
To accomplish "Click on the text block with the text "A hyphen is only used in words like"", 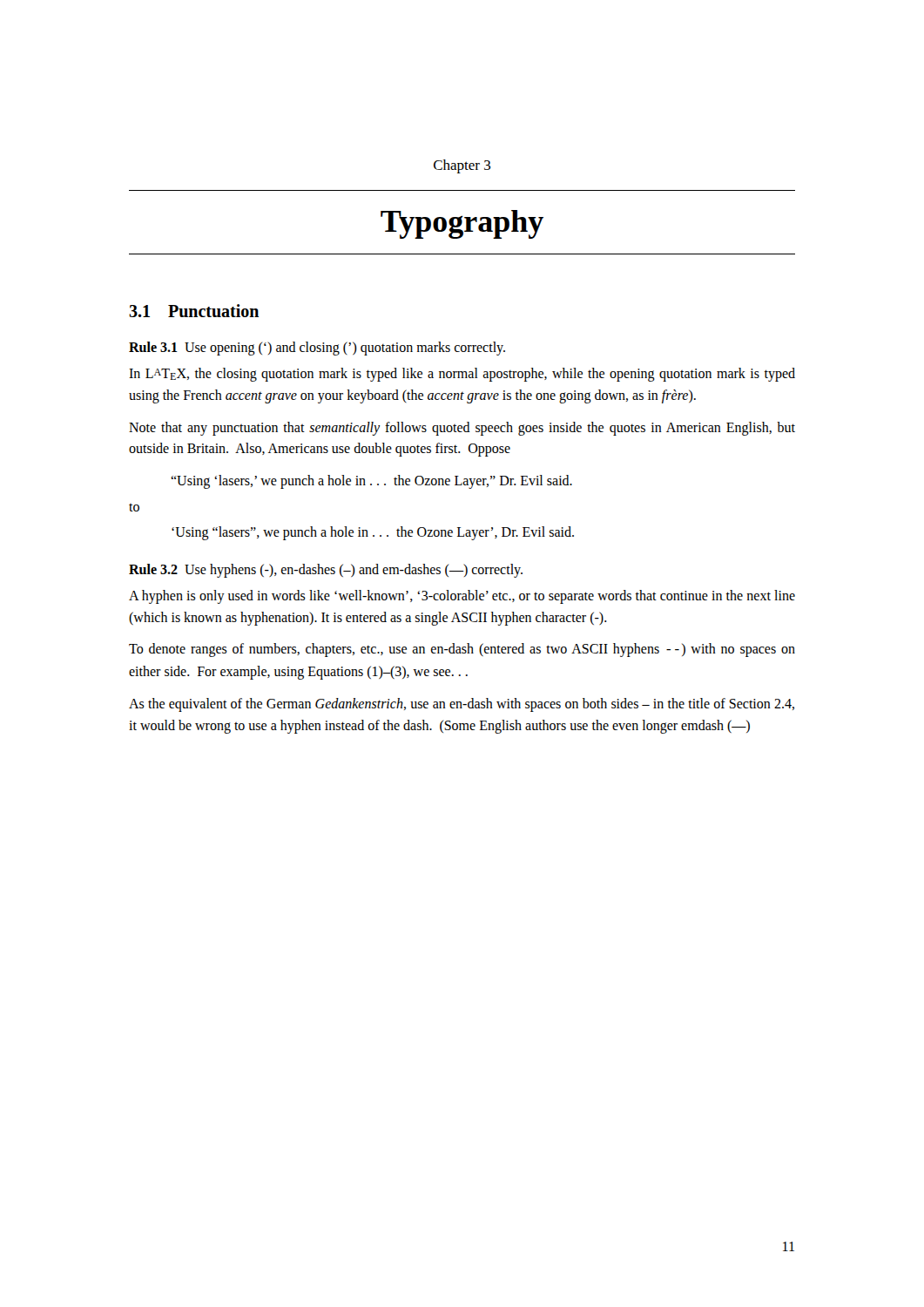I will (462, 606).
